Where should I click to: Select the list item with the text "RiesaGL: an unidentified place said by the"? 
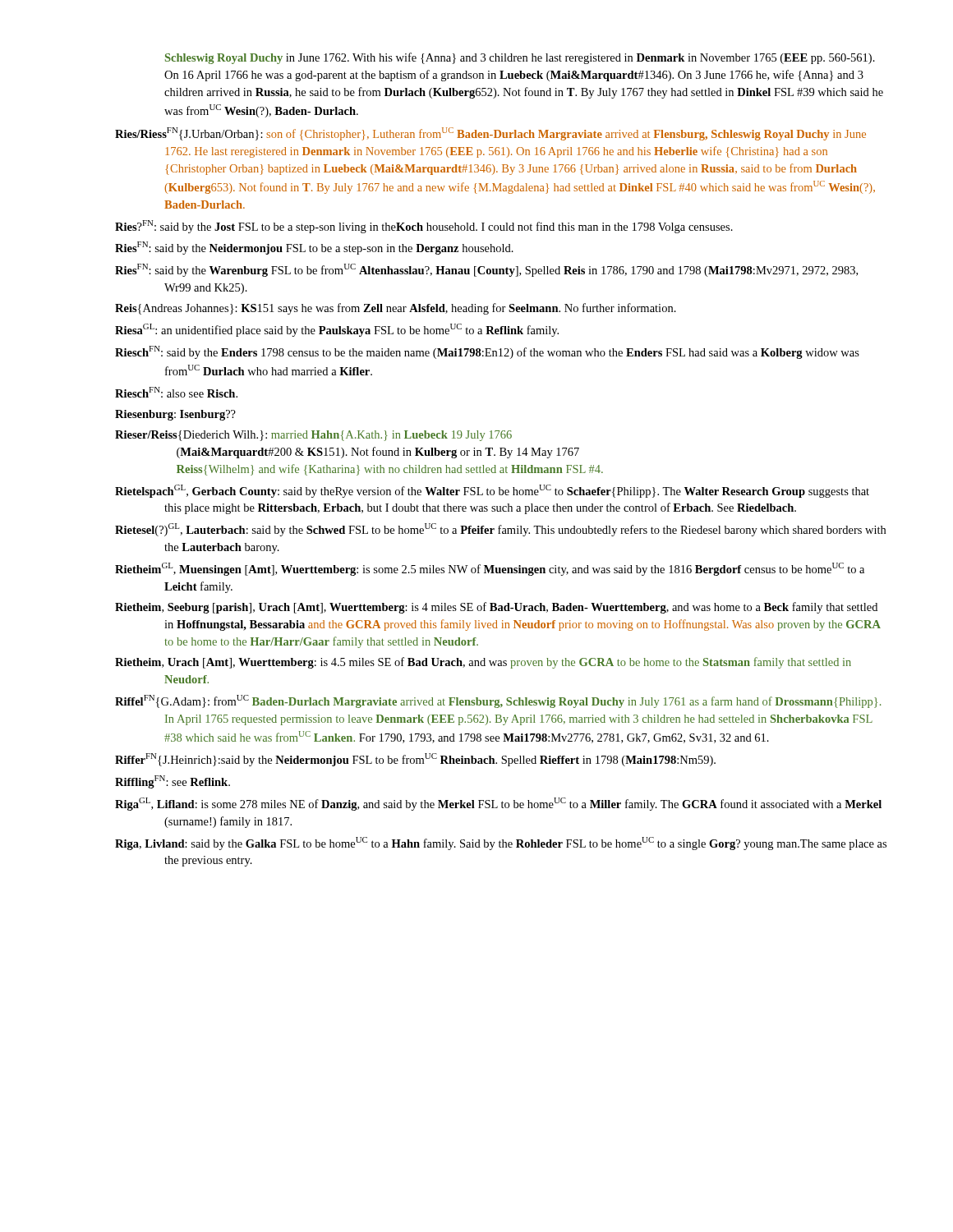coord(337,329)
